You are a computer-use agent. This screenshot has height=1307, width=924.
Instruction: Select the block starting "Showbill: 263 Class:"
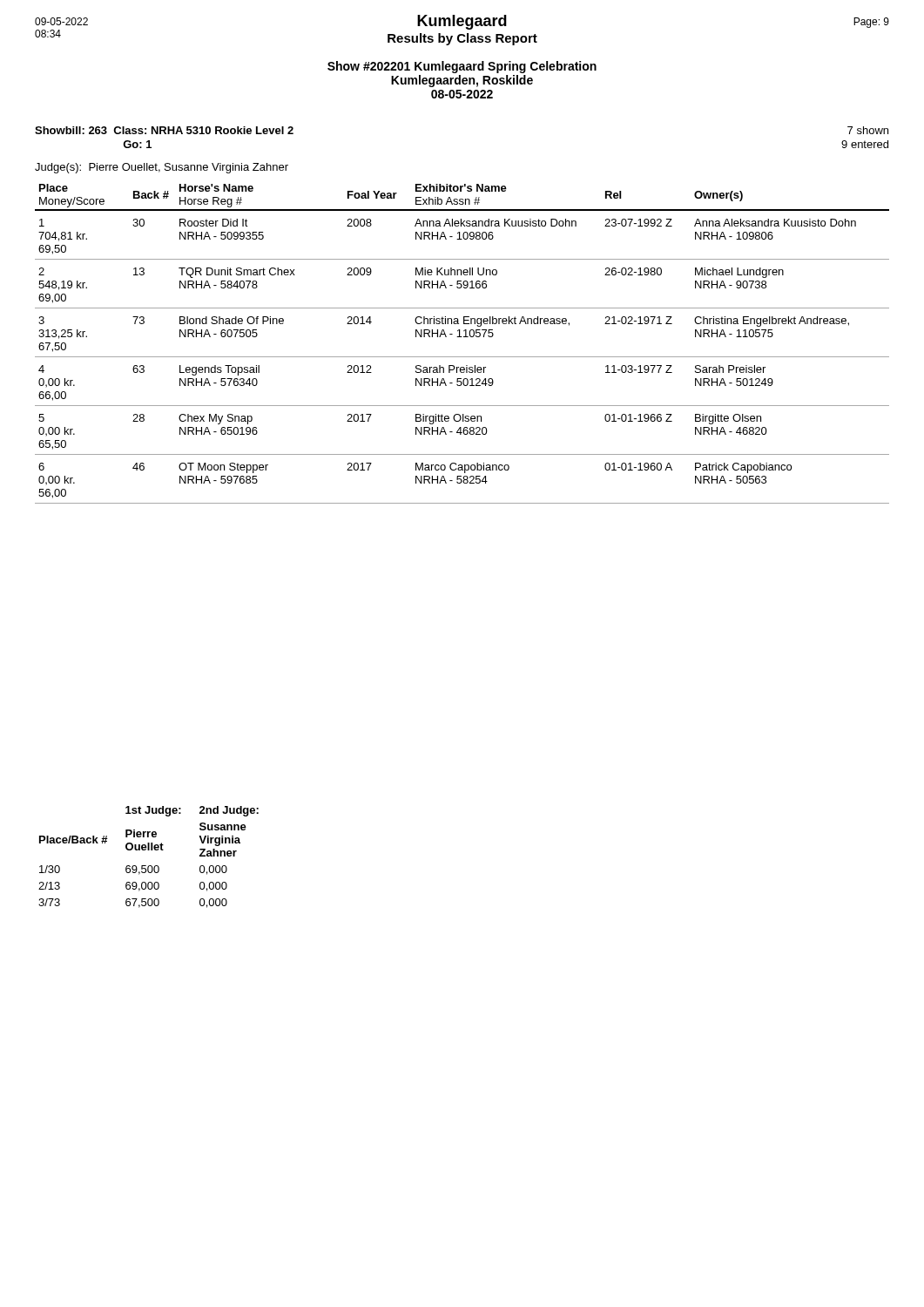[162, 130]
